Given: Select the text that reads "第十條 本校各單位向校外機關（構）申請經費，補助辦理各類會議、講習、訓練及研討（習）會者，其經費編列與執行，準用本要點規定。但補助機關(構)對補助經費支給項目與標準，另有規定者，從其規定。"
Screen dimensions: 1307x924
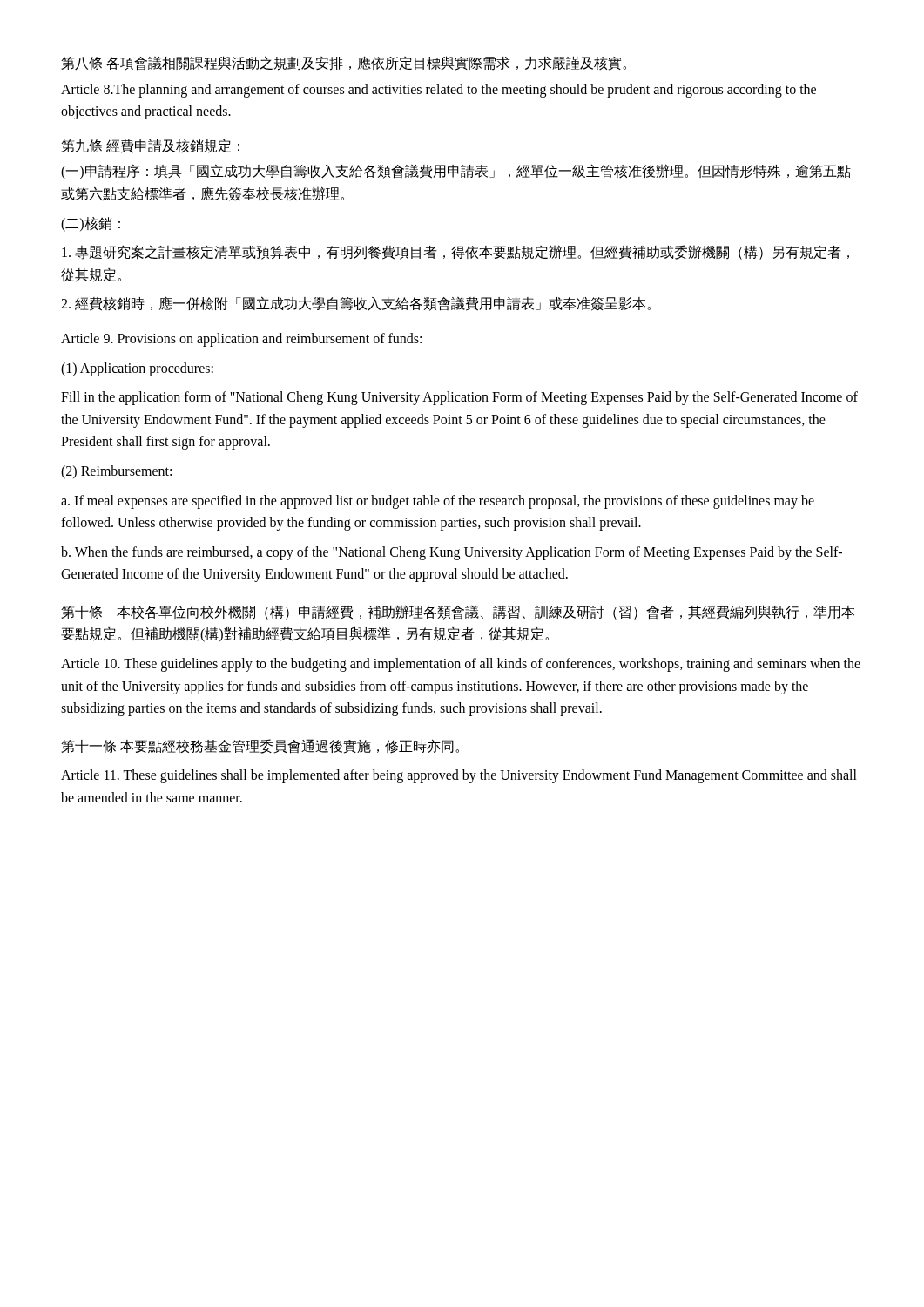Looking at the screenshot, I should click(x=462, y=623).
